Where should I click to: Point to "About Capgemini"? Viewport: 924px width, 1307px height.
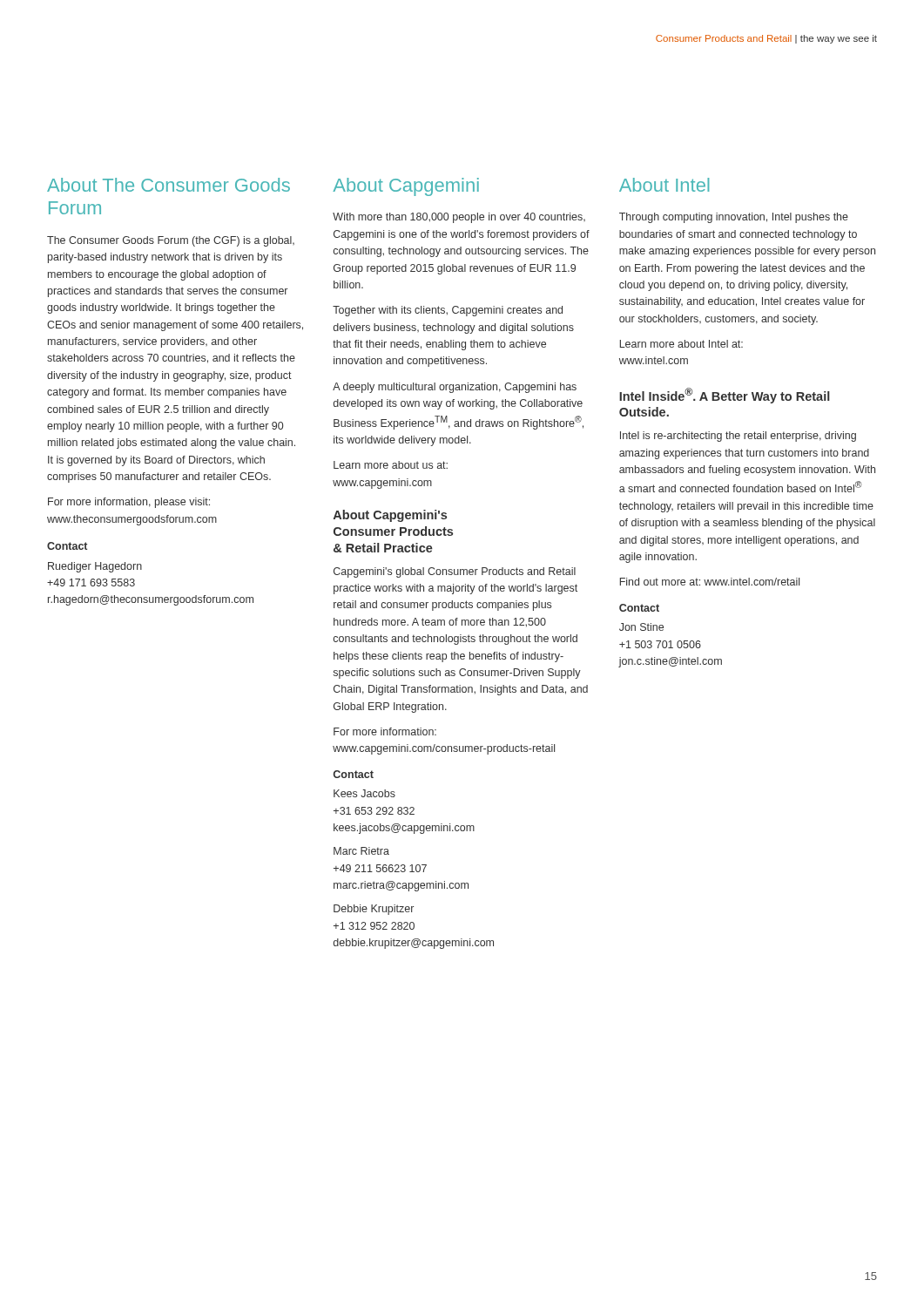click(406, 185)
